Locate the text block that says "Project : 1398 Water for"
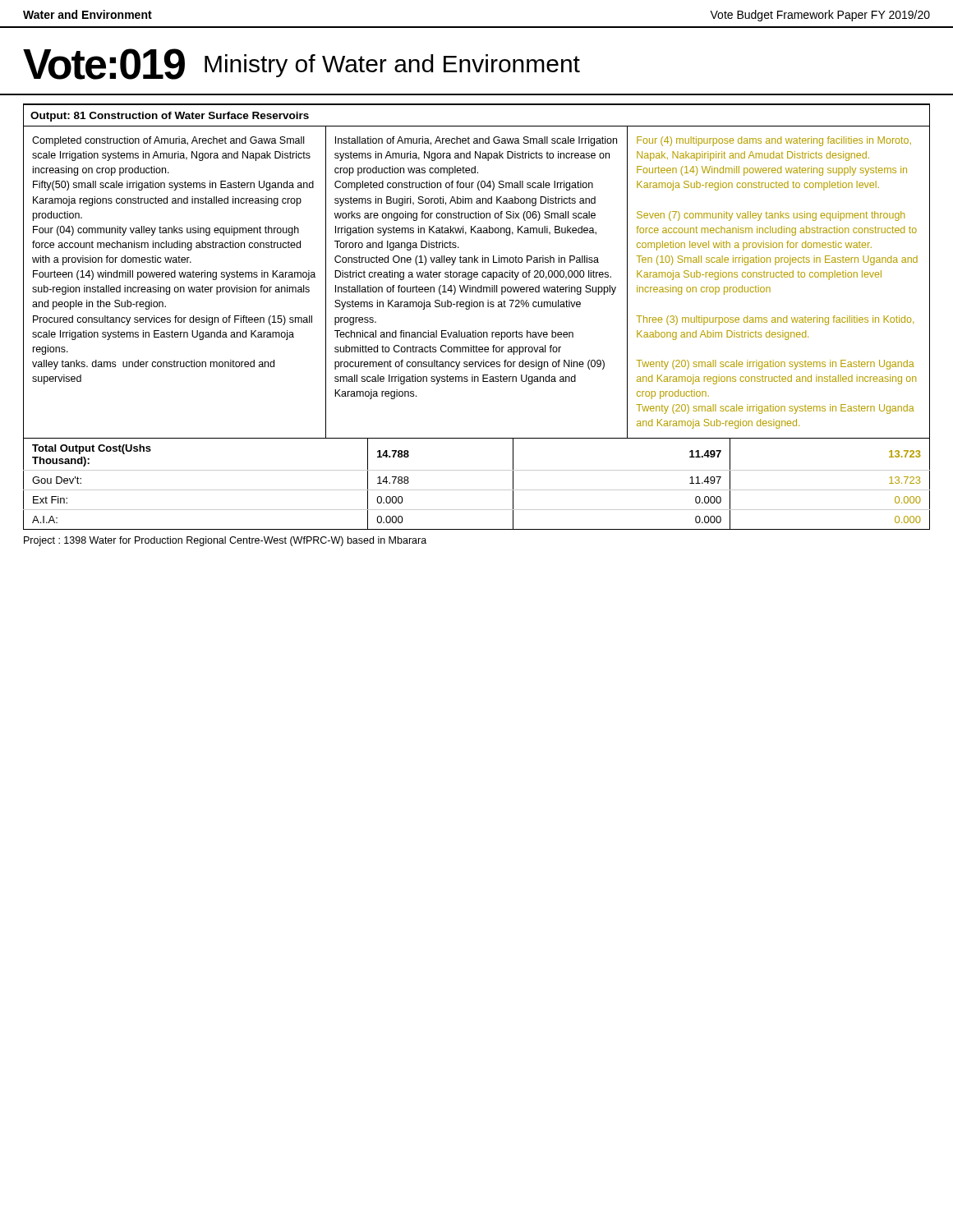953x1232 pixels. (225, 540)
